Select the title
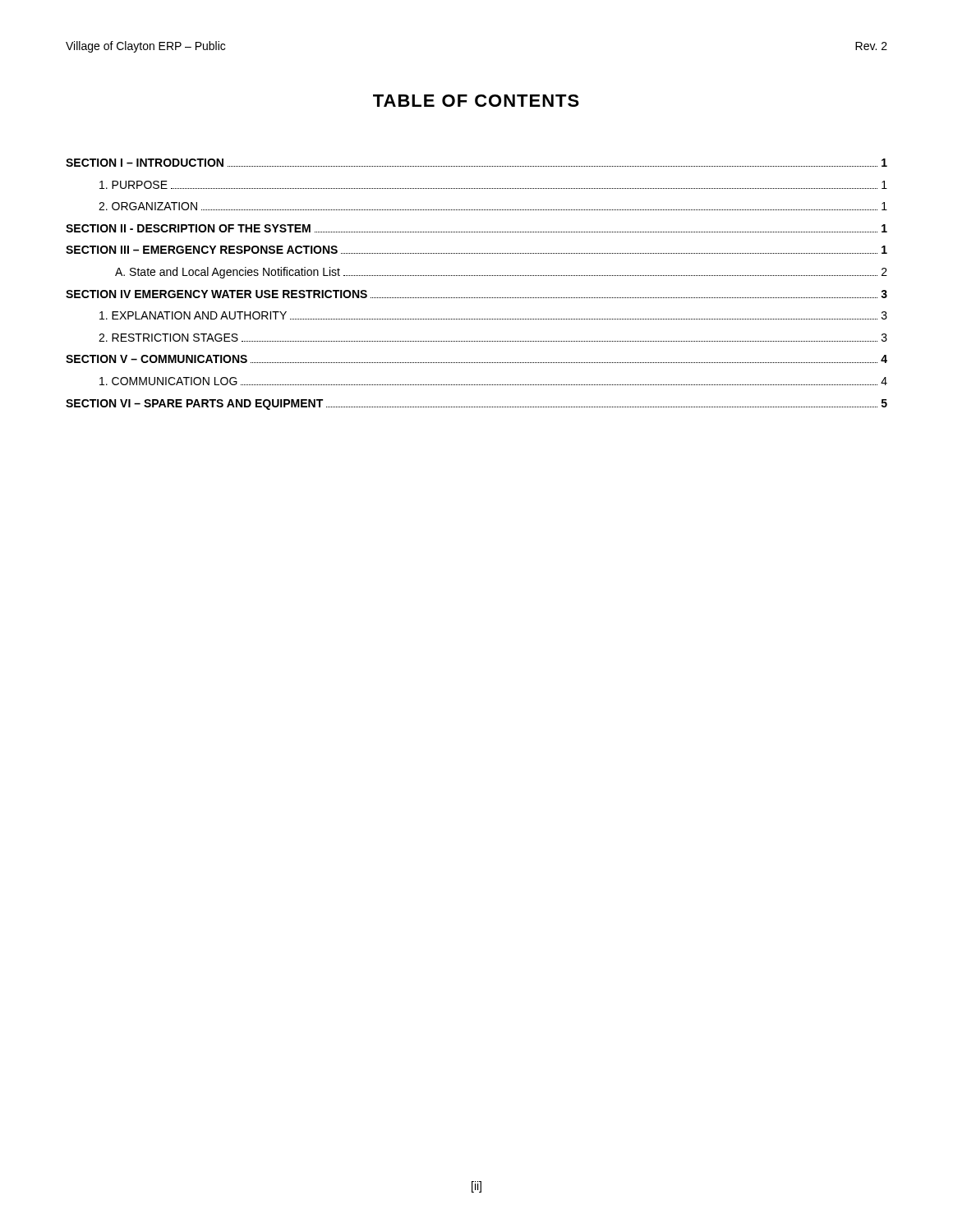 point(476,101)
